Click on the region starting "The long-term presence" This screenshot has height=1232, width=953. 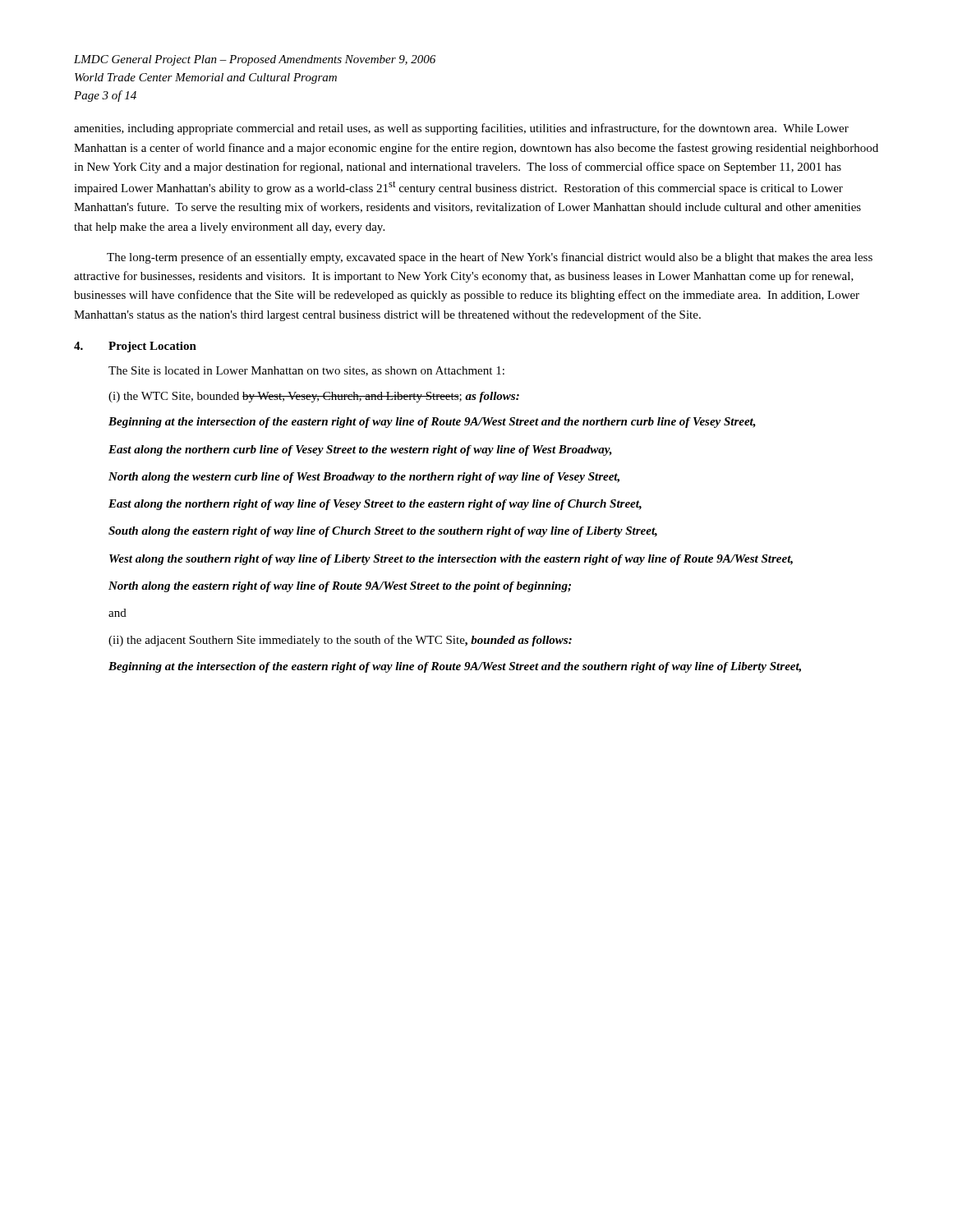point(473,286)
